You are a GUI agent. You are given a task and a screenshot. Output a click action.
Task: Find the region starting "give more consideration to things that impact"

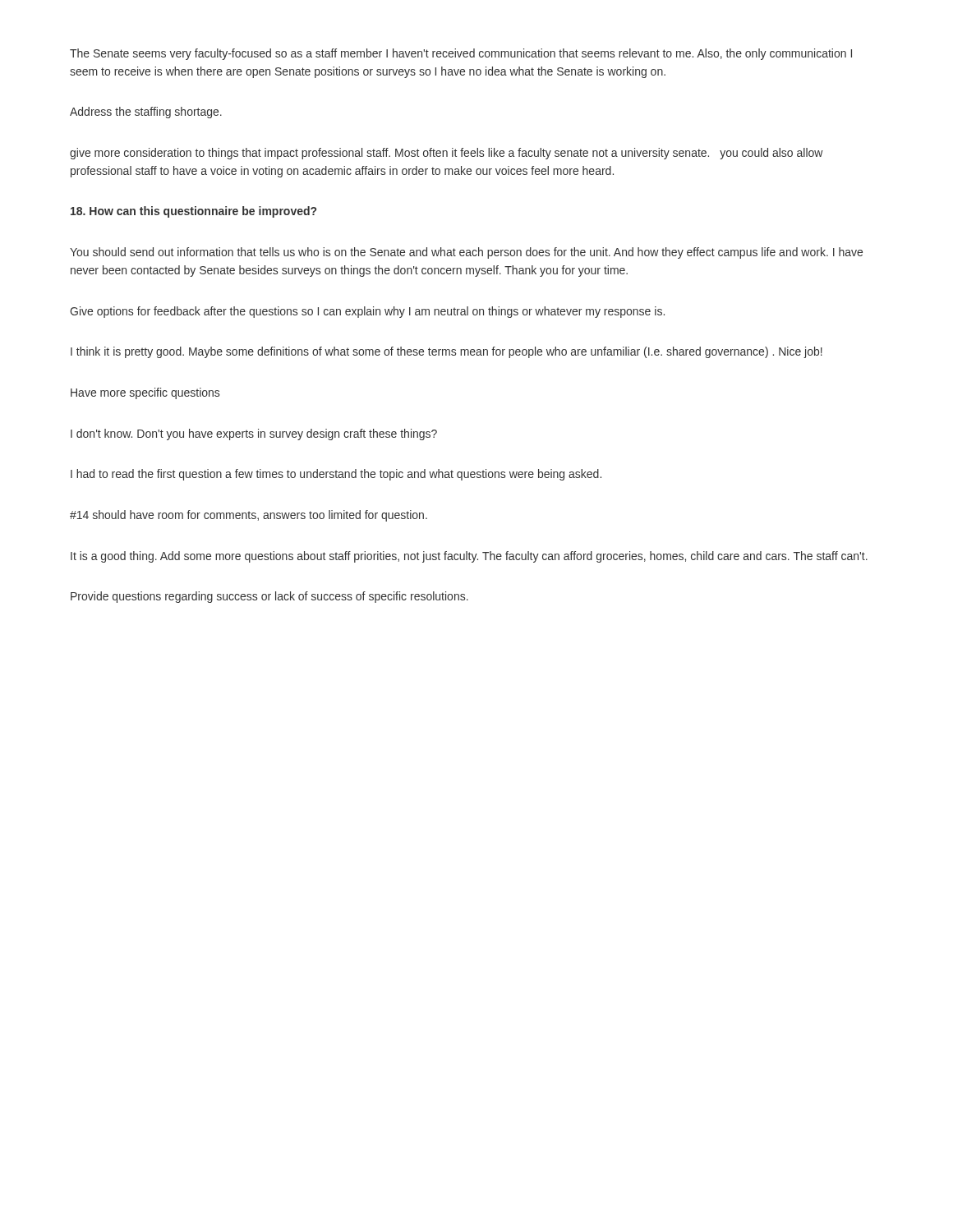pos(446,162)
